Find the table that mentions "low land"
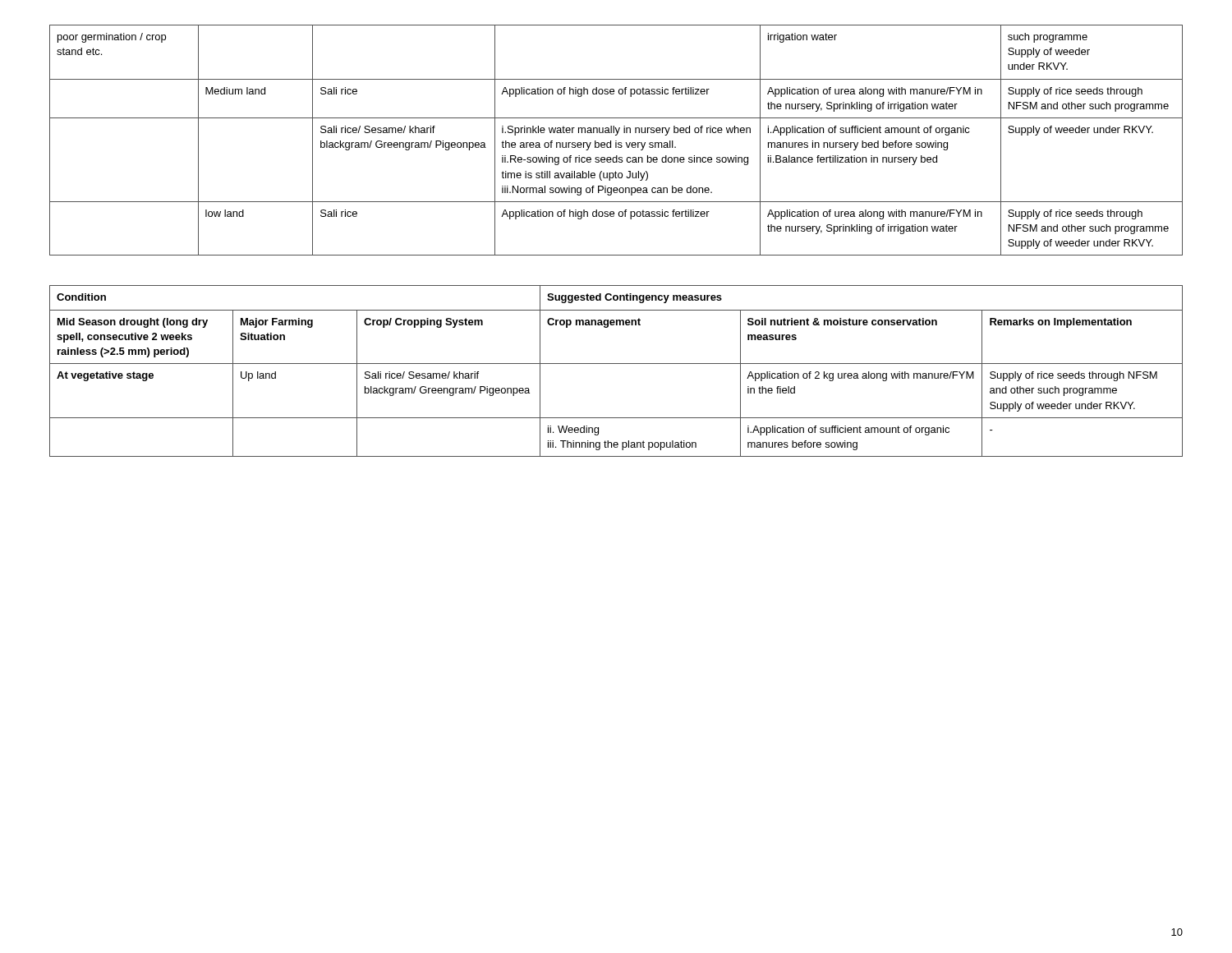This screenshot has width=1232, height=953. click(616, 140)
